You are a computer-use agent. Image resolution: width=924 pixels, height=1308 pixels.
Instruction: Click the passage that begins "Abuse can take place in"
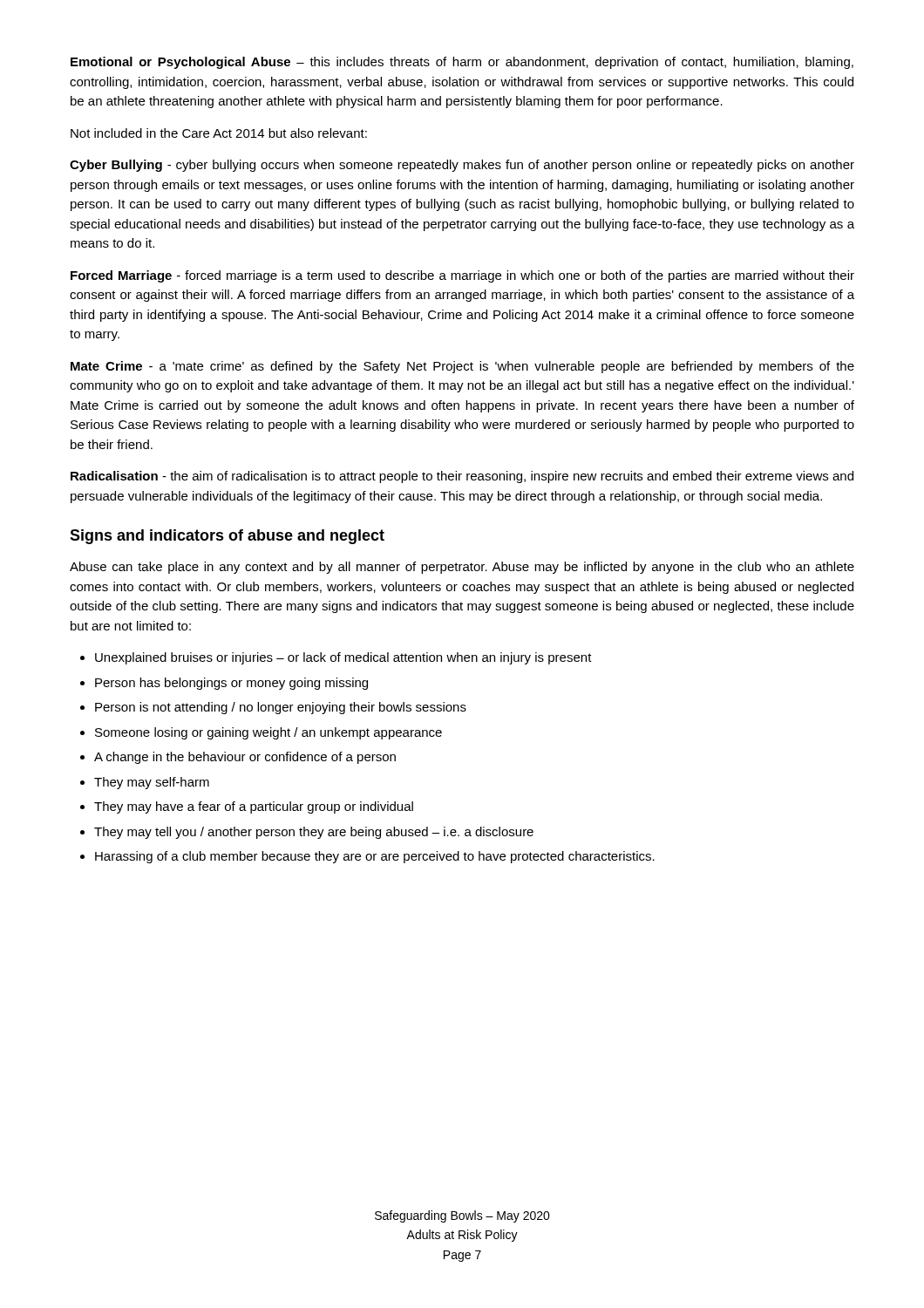462,596
